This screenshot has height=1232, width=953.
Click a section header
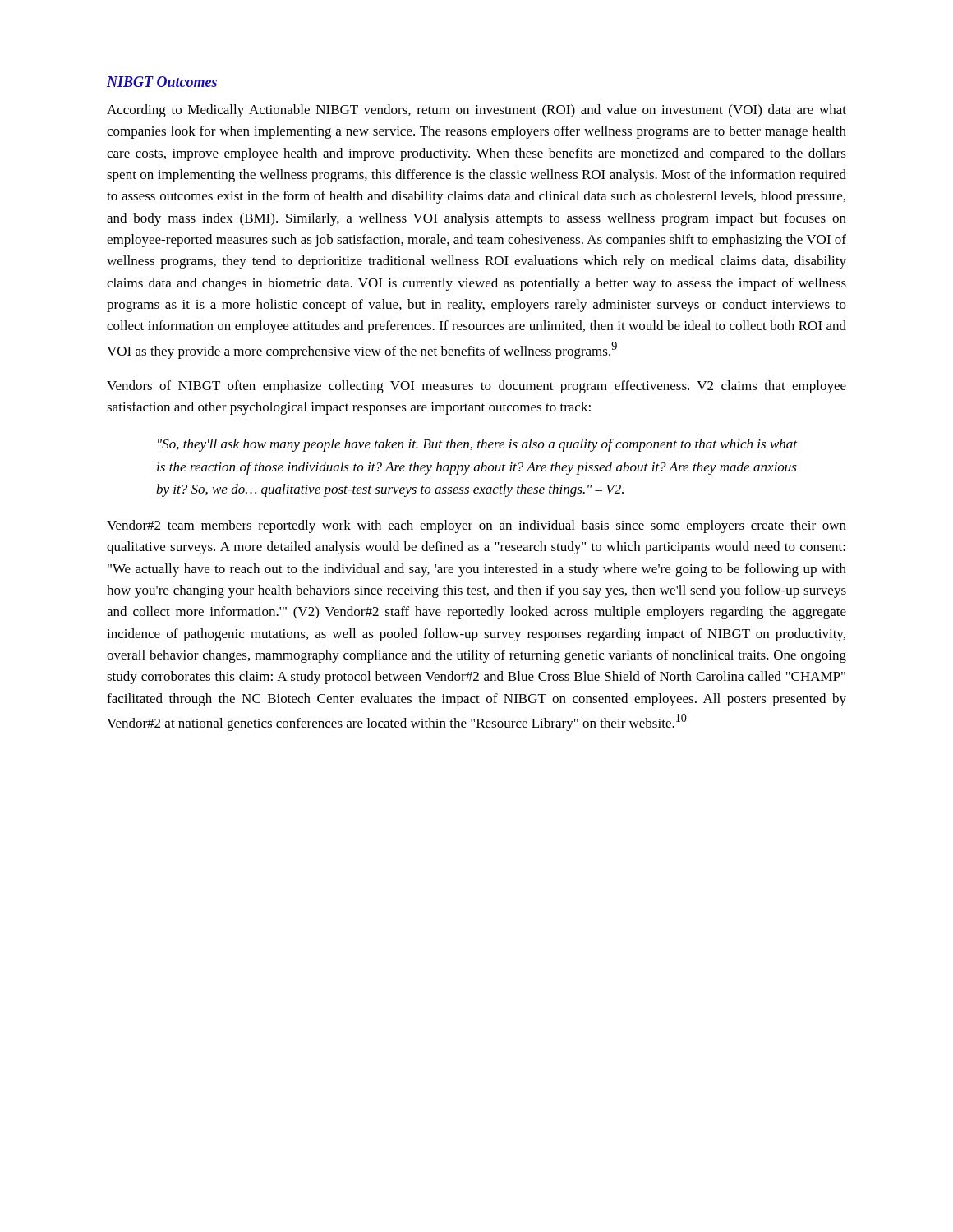click(x=162, y=82)
